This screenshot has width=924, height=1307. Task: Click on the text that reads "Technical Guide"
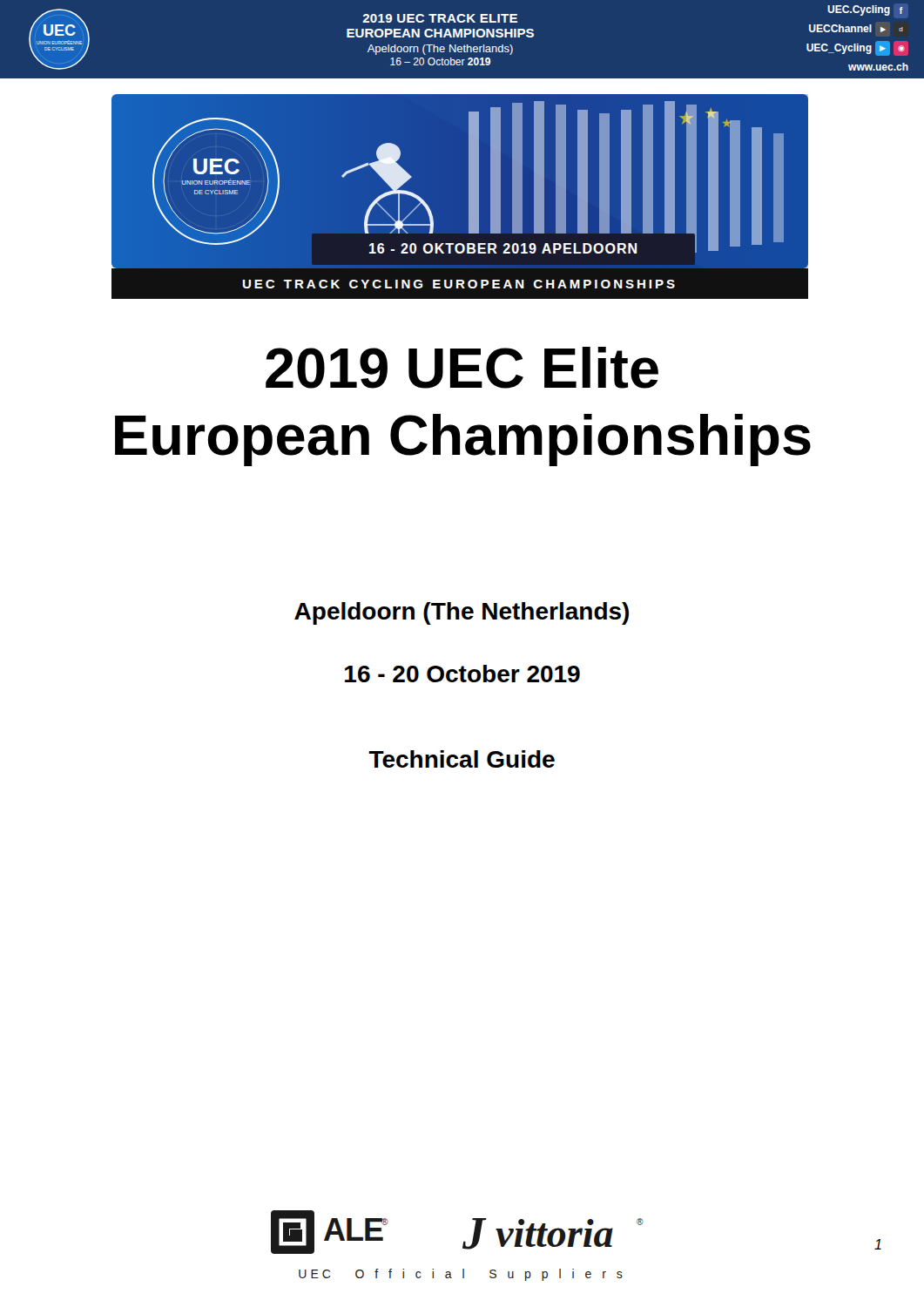pos(462,759)
